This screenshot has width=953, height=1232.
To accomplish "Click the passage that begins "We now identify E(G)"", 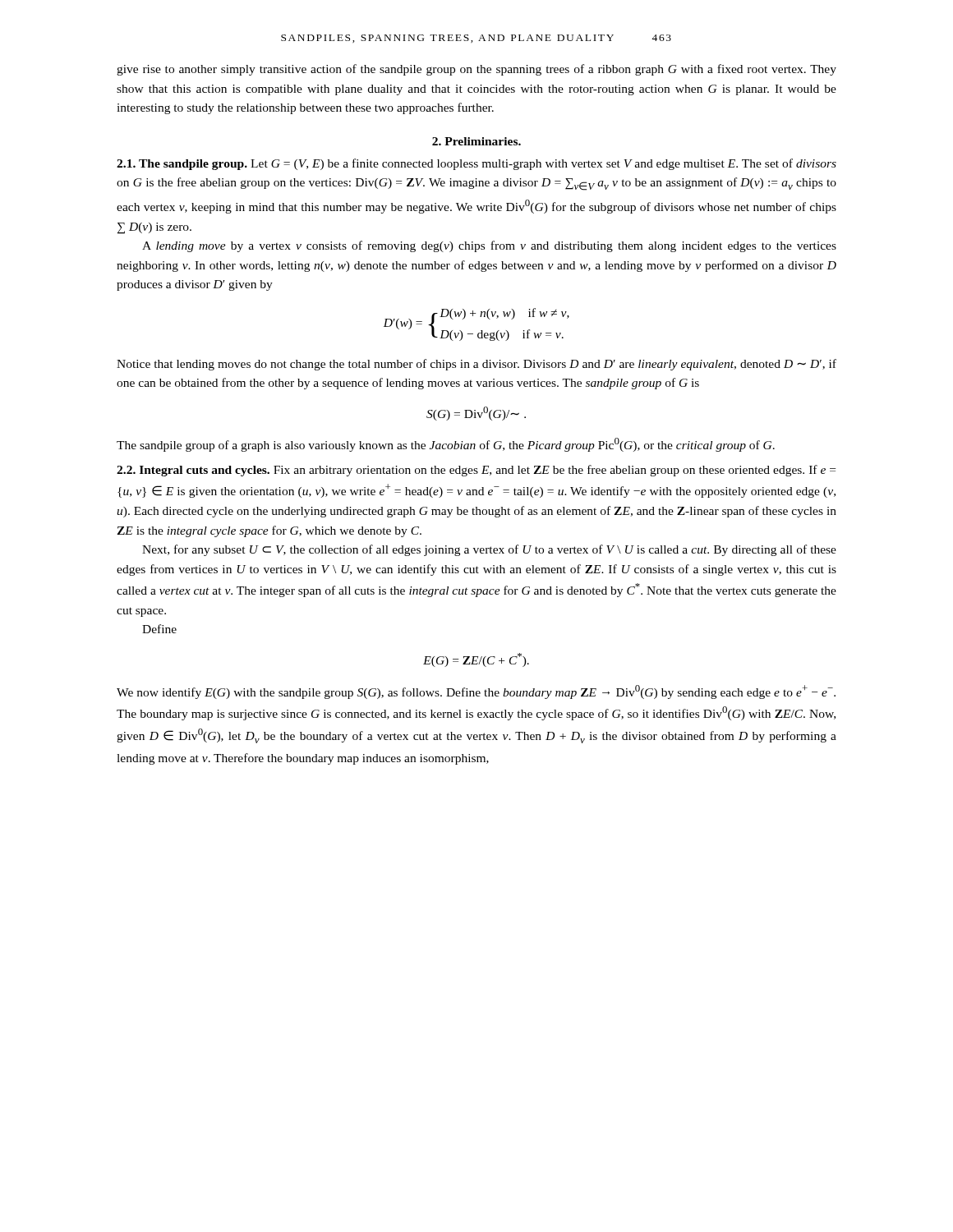I will (476, 724).
